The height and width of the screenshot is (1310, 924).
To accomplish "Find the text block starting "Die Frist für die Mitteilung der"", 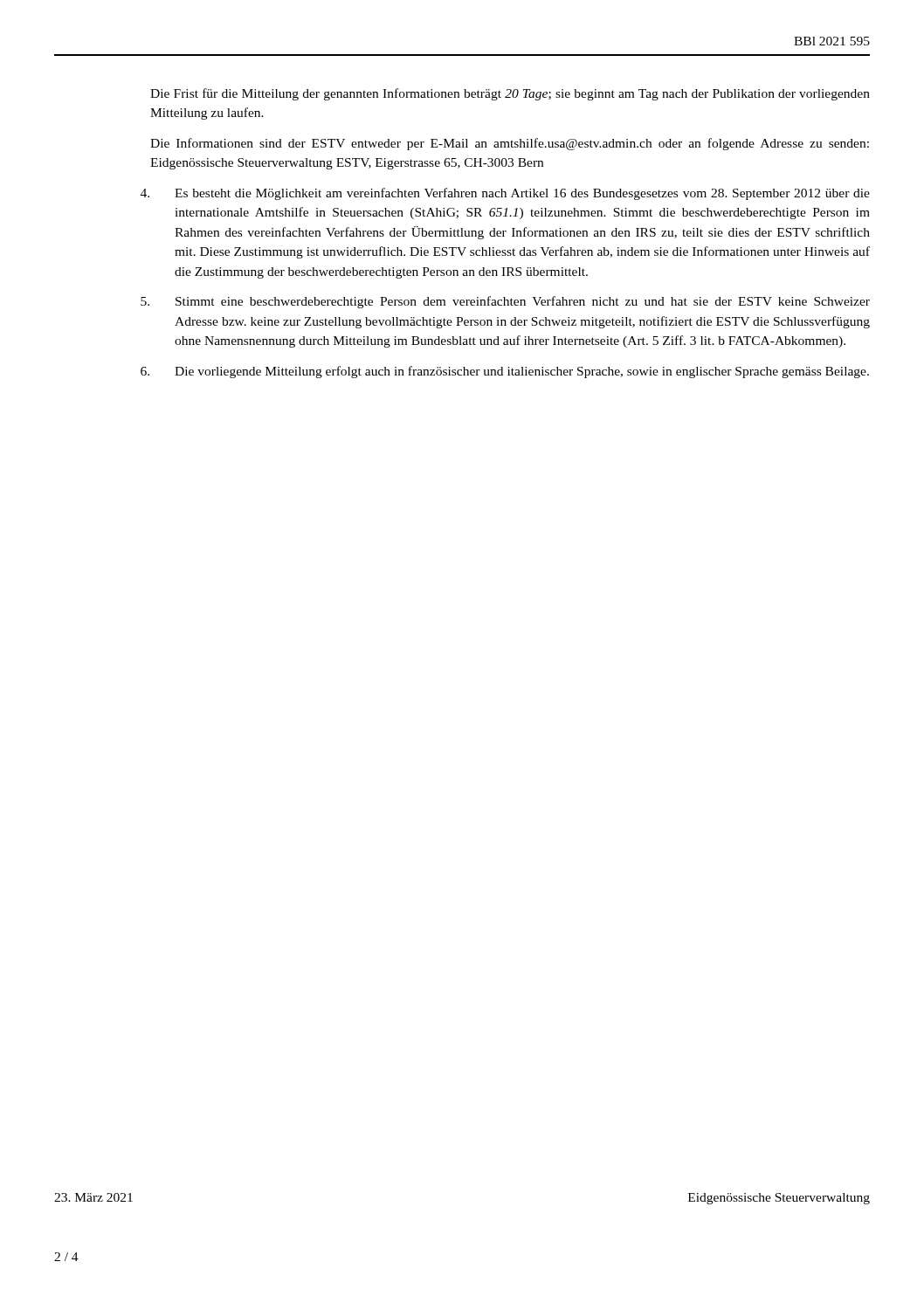I will coord(510,103).
